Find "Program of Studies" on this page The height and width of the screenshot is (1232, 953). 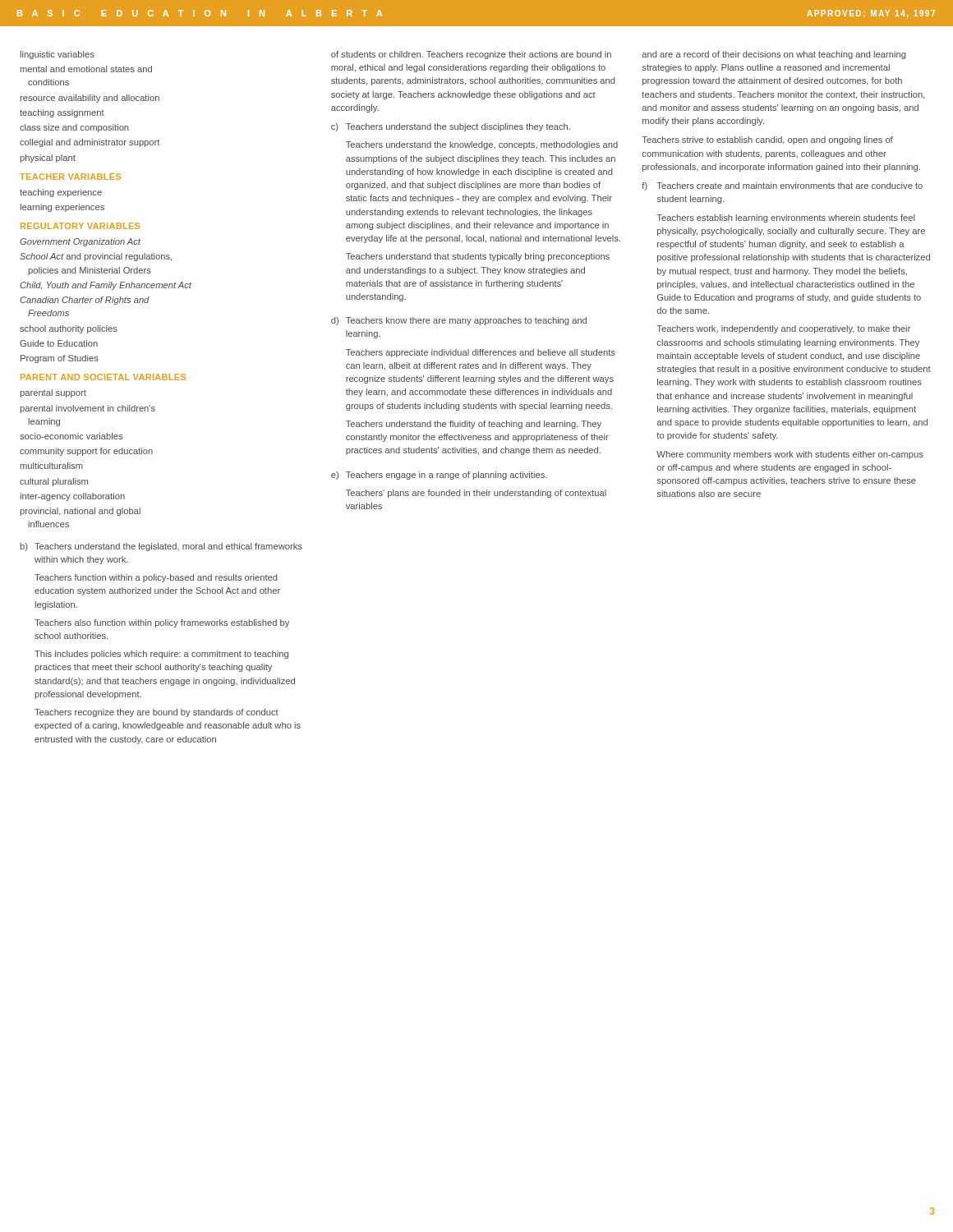[59, 358]
